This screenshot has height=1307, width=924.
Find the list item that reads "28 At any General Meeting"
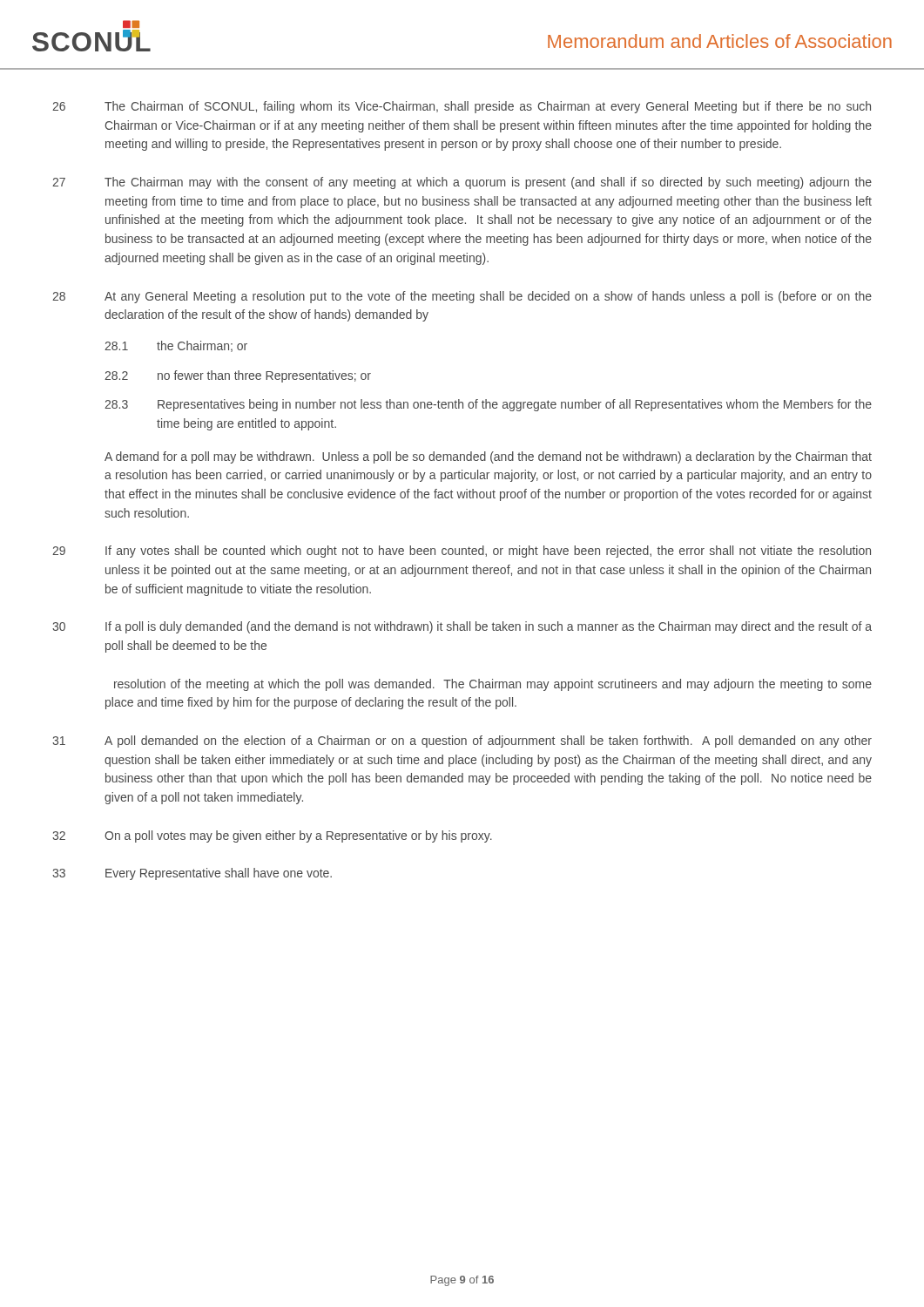pyautogui.click(x=462, y=405)
